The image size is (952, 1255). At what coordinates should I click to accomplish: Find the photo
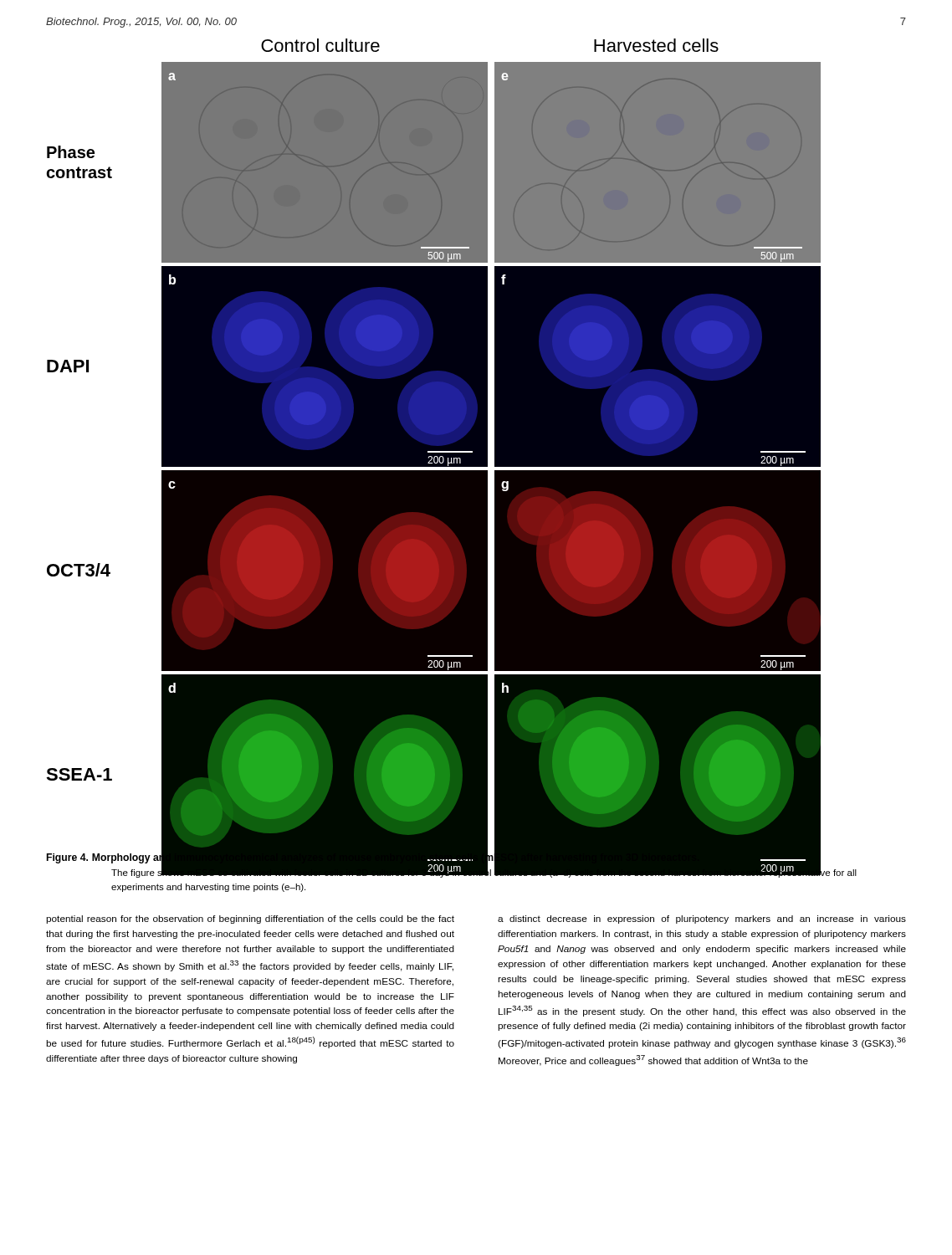[x=476, y=457]
